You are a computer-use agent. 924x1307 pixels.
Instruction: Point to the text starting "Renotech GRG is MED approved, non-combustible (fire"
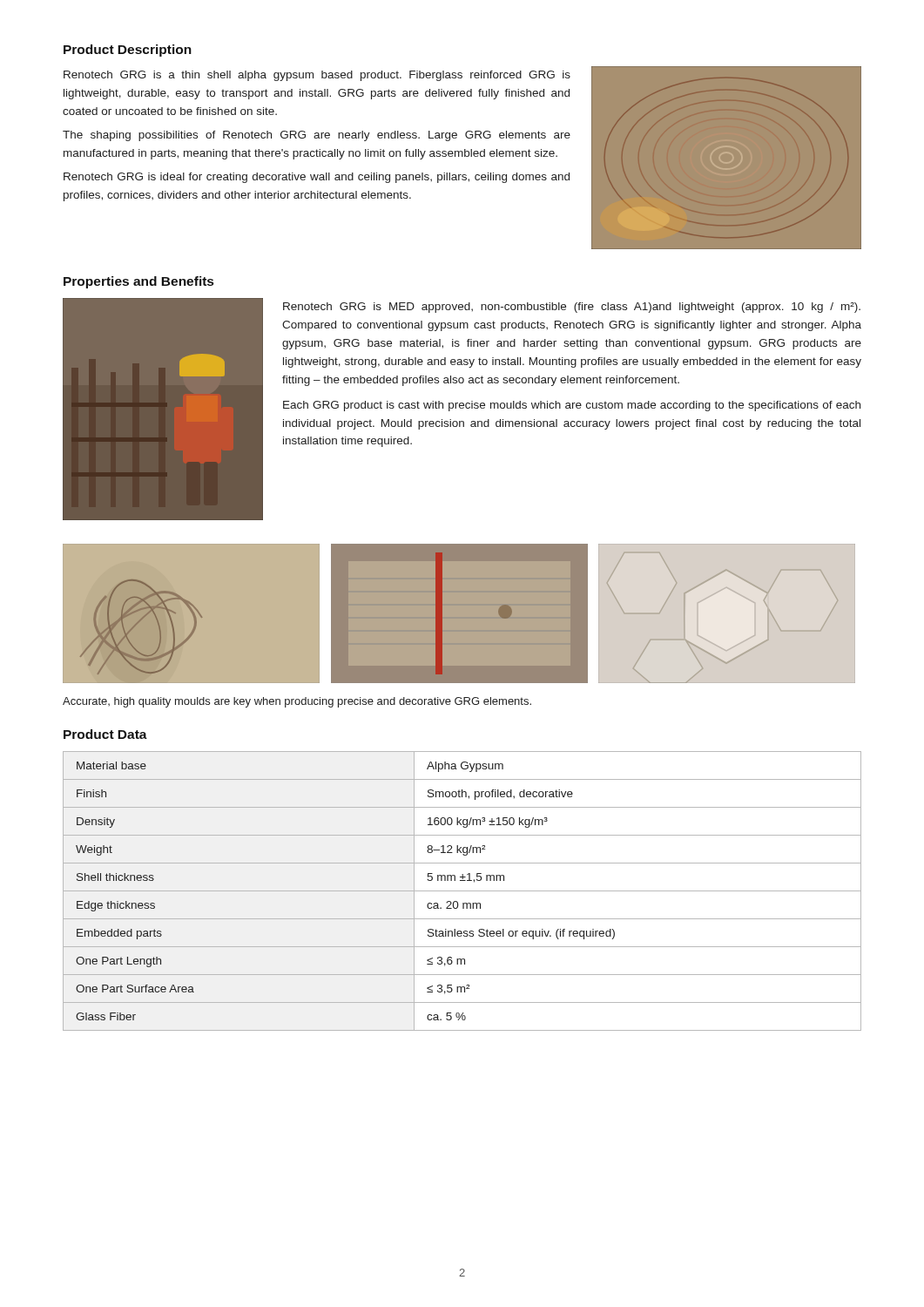(x=572, y=374)
